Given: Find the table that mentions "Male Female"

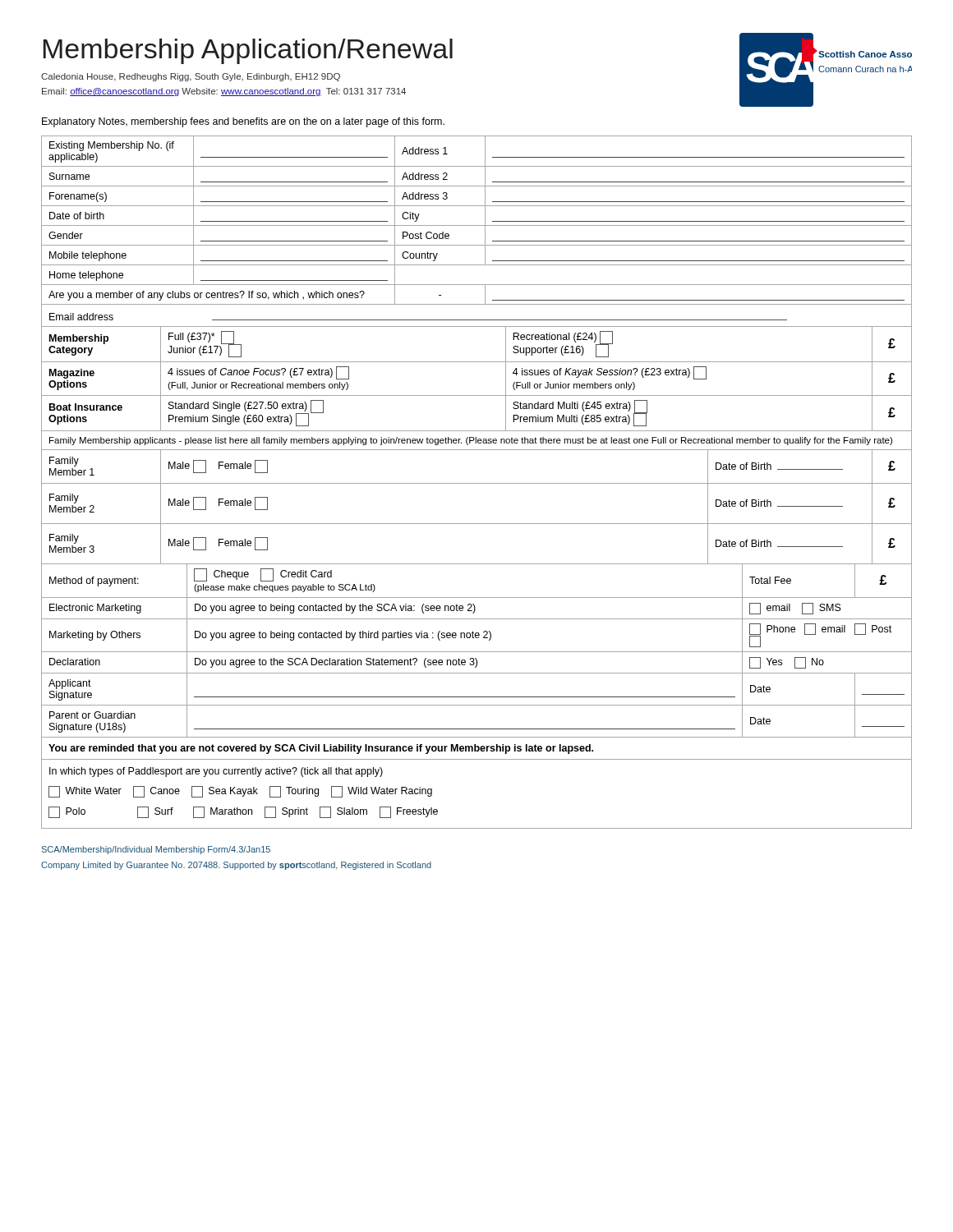Looking at the screenshot, I should (x=476, y=507).
